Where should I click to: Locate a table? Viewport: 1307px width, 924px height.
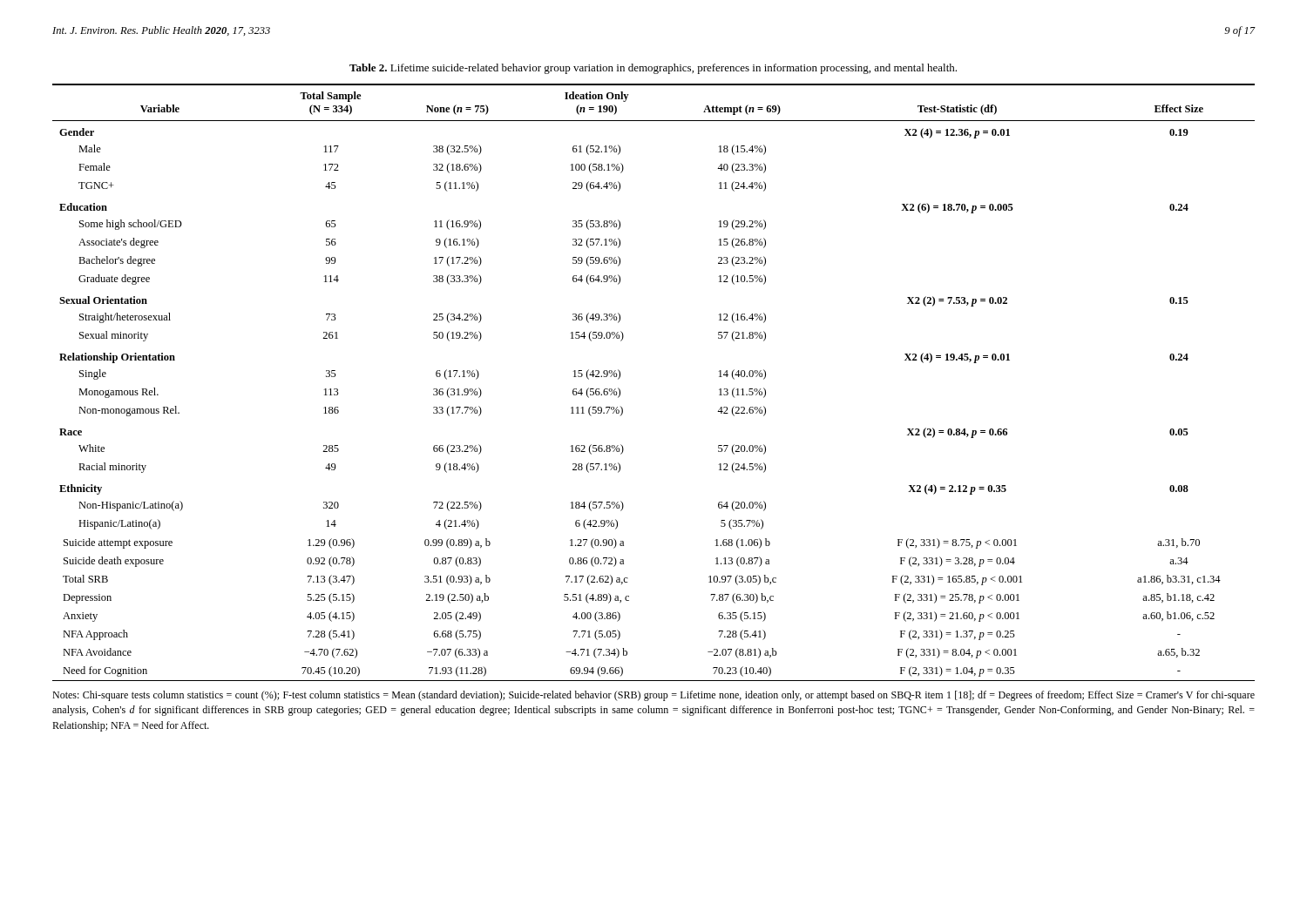[x=654, y=382]
